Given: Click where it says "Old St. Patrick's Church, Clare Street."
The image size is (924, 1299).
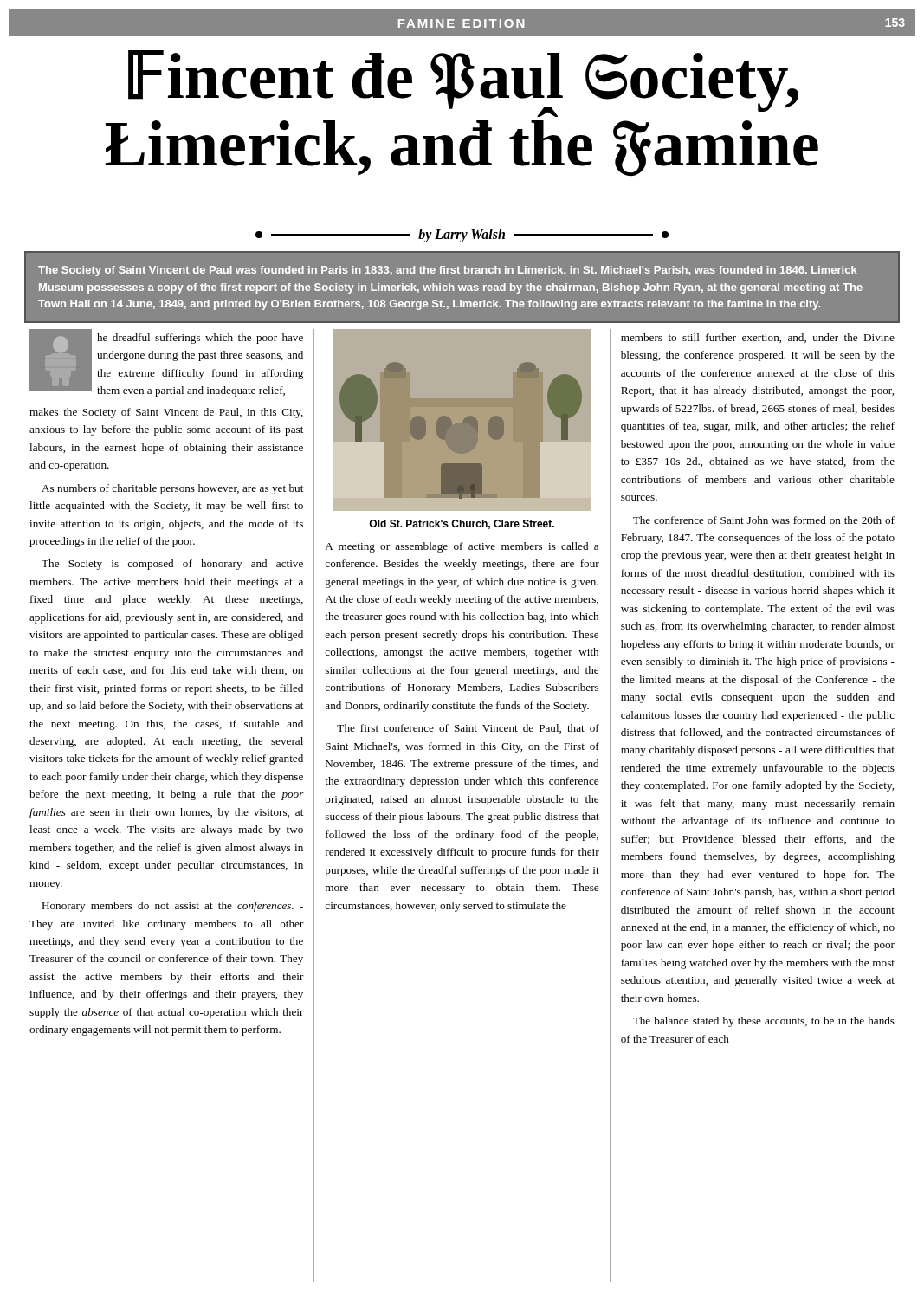Looking at the screenshot, I should [x=462, y=524].
